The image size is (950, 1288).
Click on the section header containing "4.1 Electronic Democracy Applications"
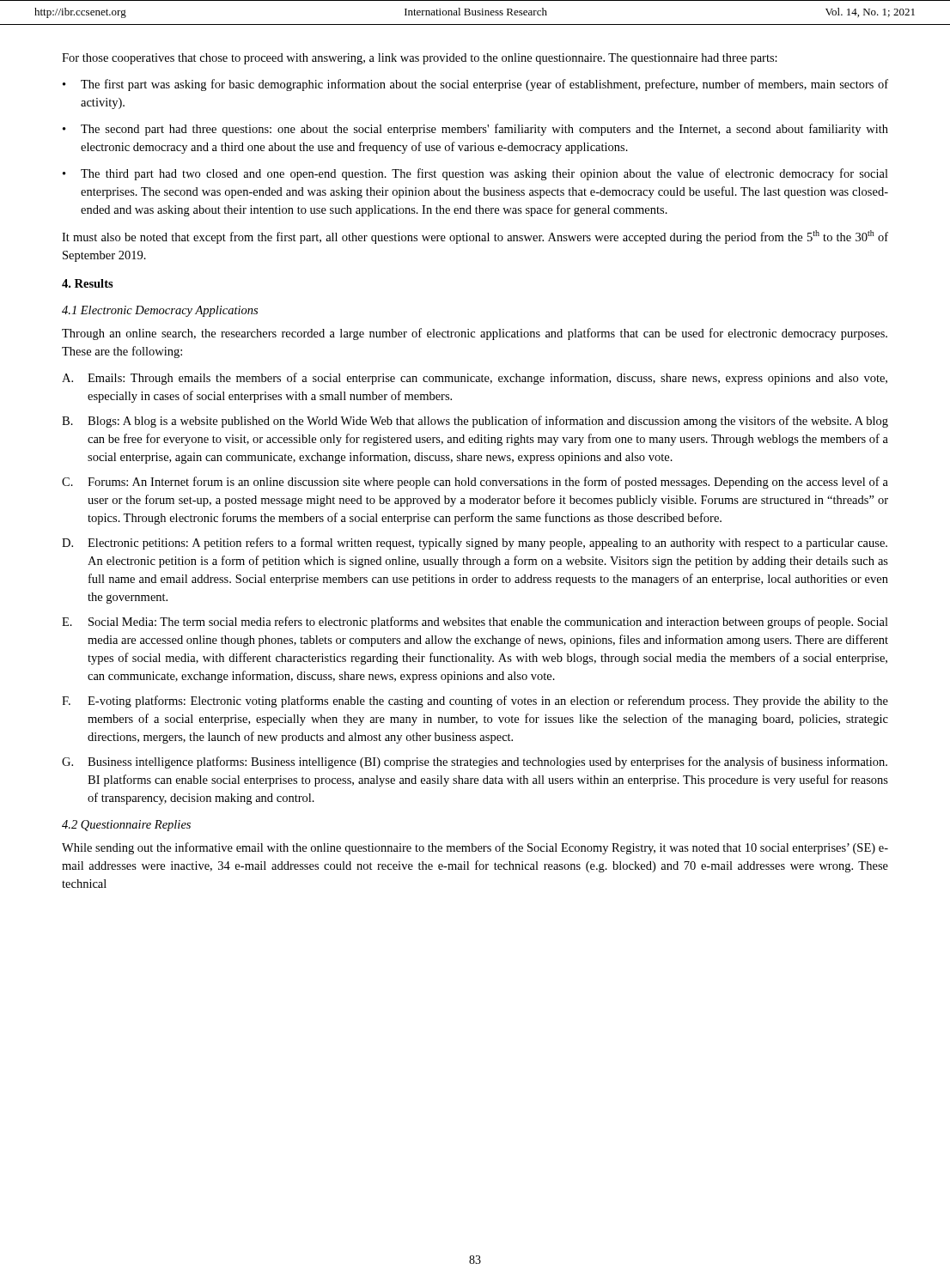tap(160, 310)
